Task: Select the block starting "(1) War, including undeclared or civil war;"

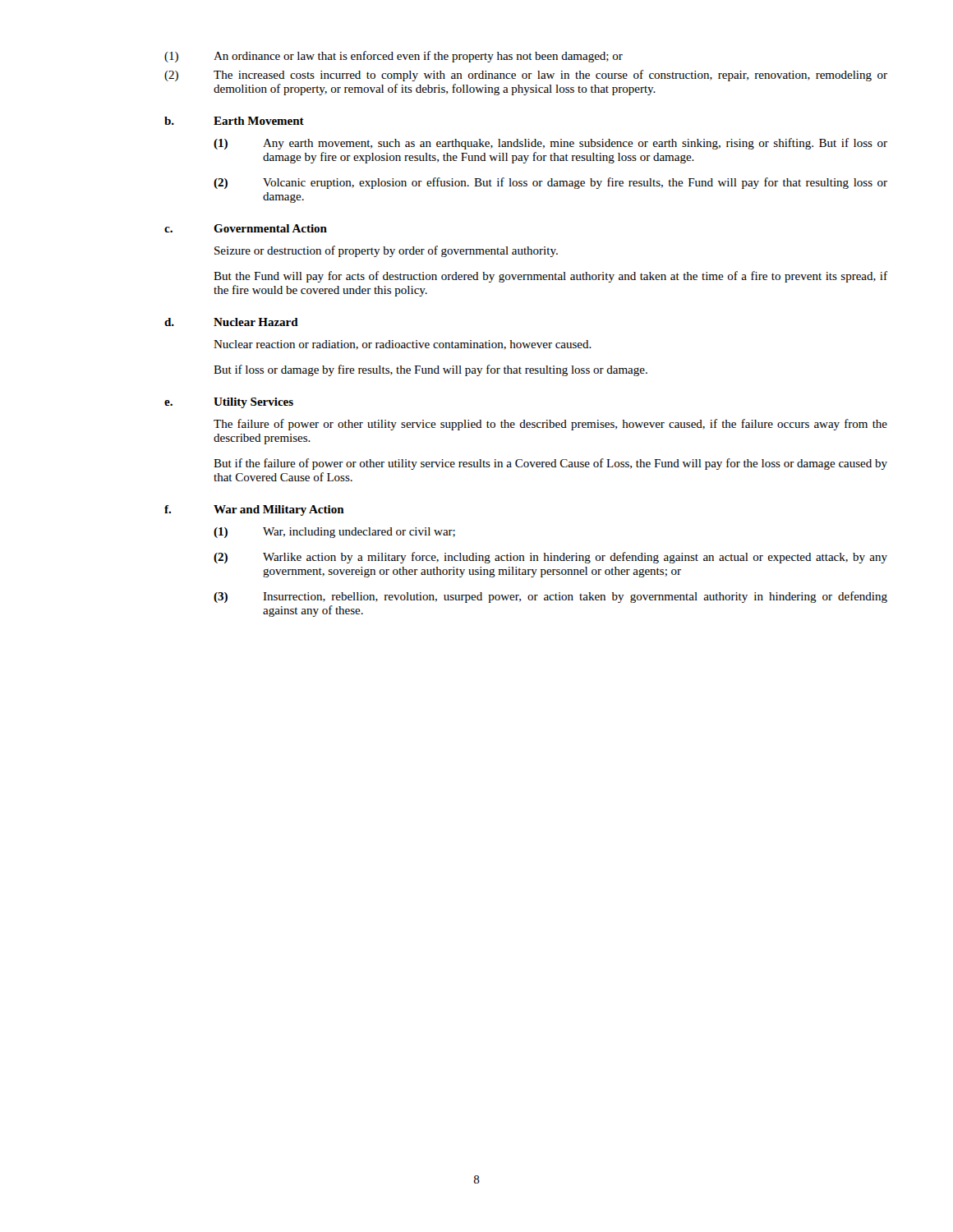Action: click(x=334, y=533)
